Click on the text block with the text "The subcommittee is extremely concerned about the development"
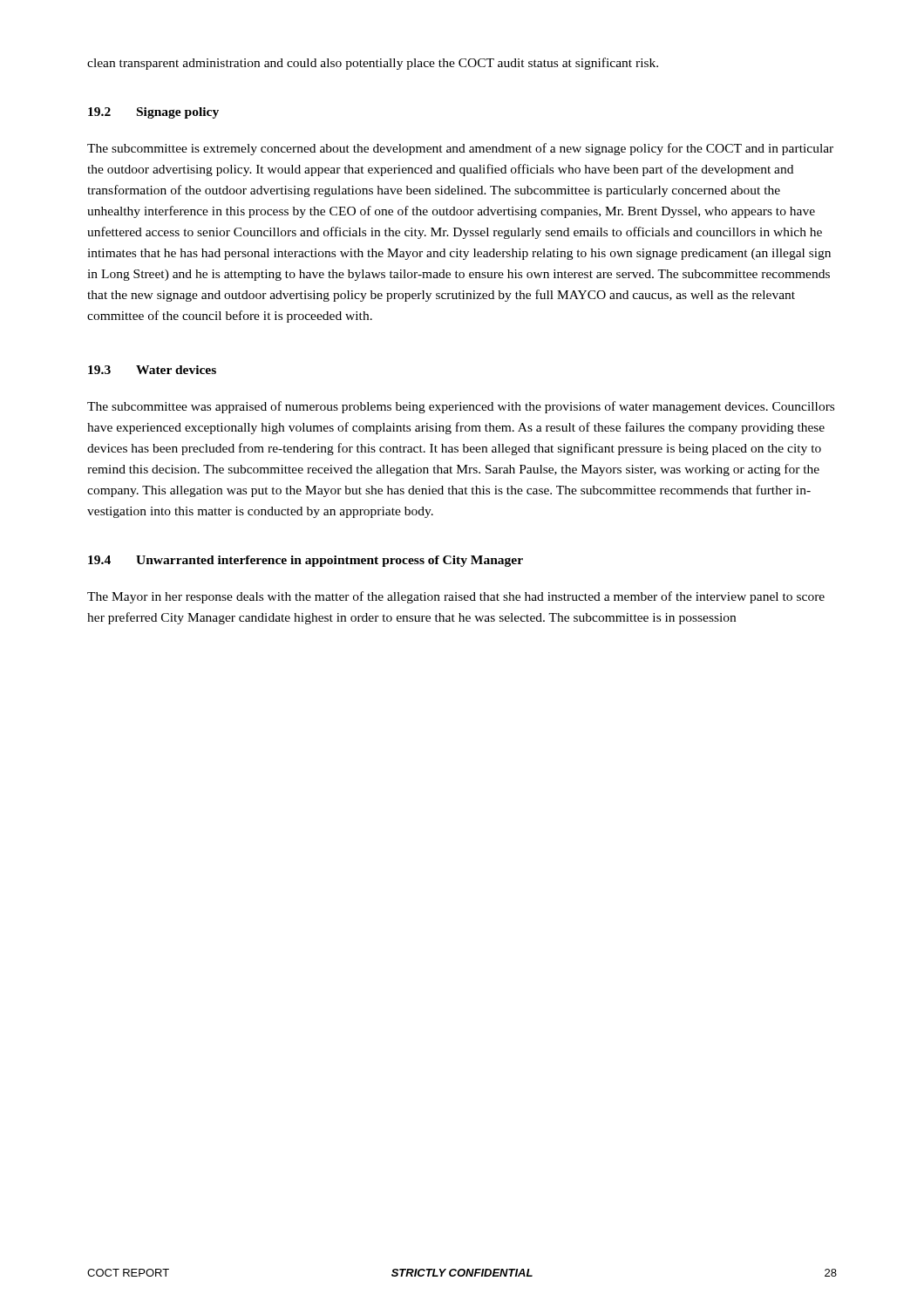The width and height of the screenshot is (924, 1308). [462, 232]
